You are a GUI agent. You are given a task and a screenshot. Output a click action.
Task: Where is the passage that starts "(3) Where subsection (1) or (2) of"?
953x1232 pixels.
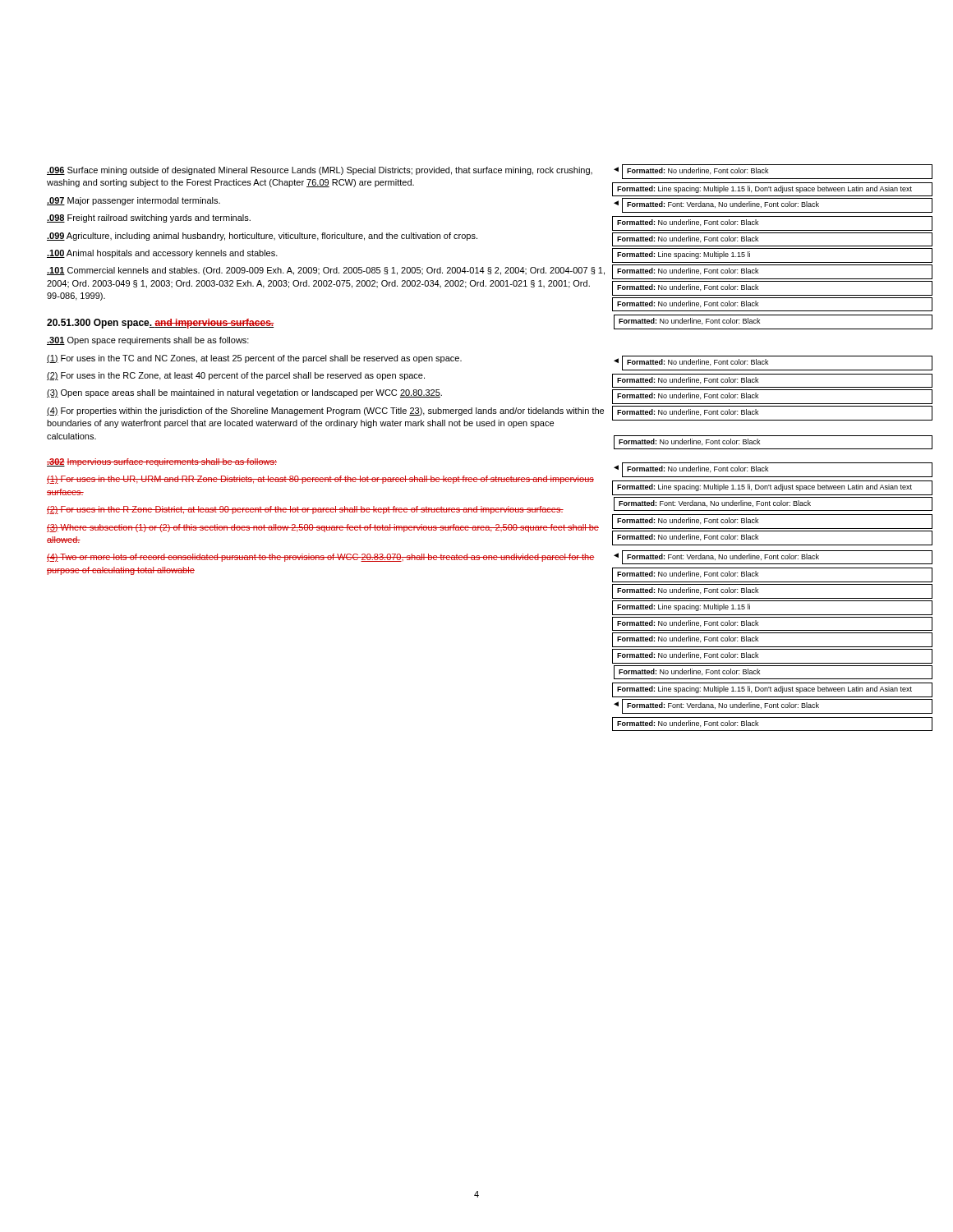point(323,533)
